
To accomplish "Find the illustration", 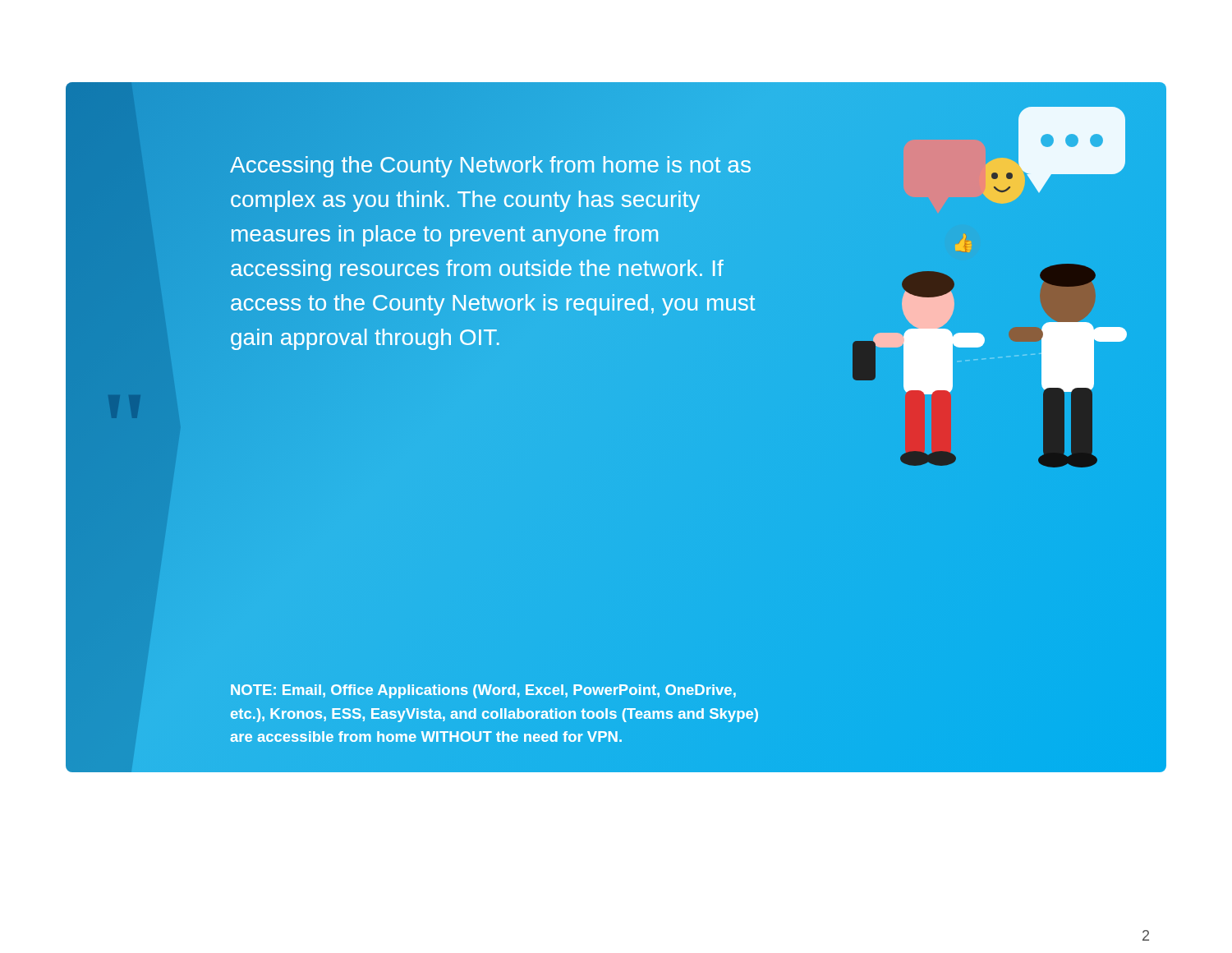I will tap(953, 316).
